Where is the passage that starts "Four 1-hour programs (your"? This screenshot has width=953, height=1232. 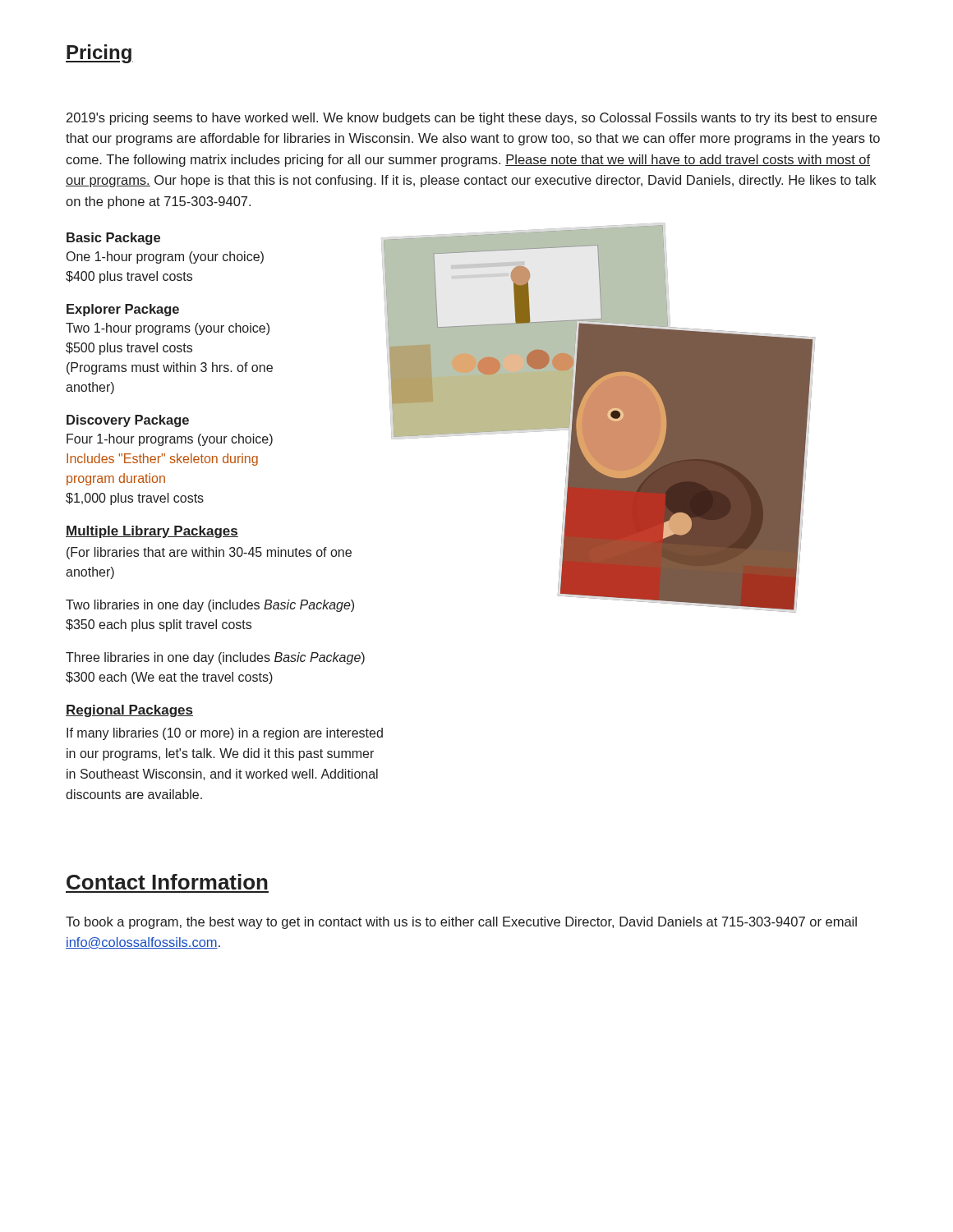point(226,469)
